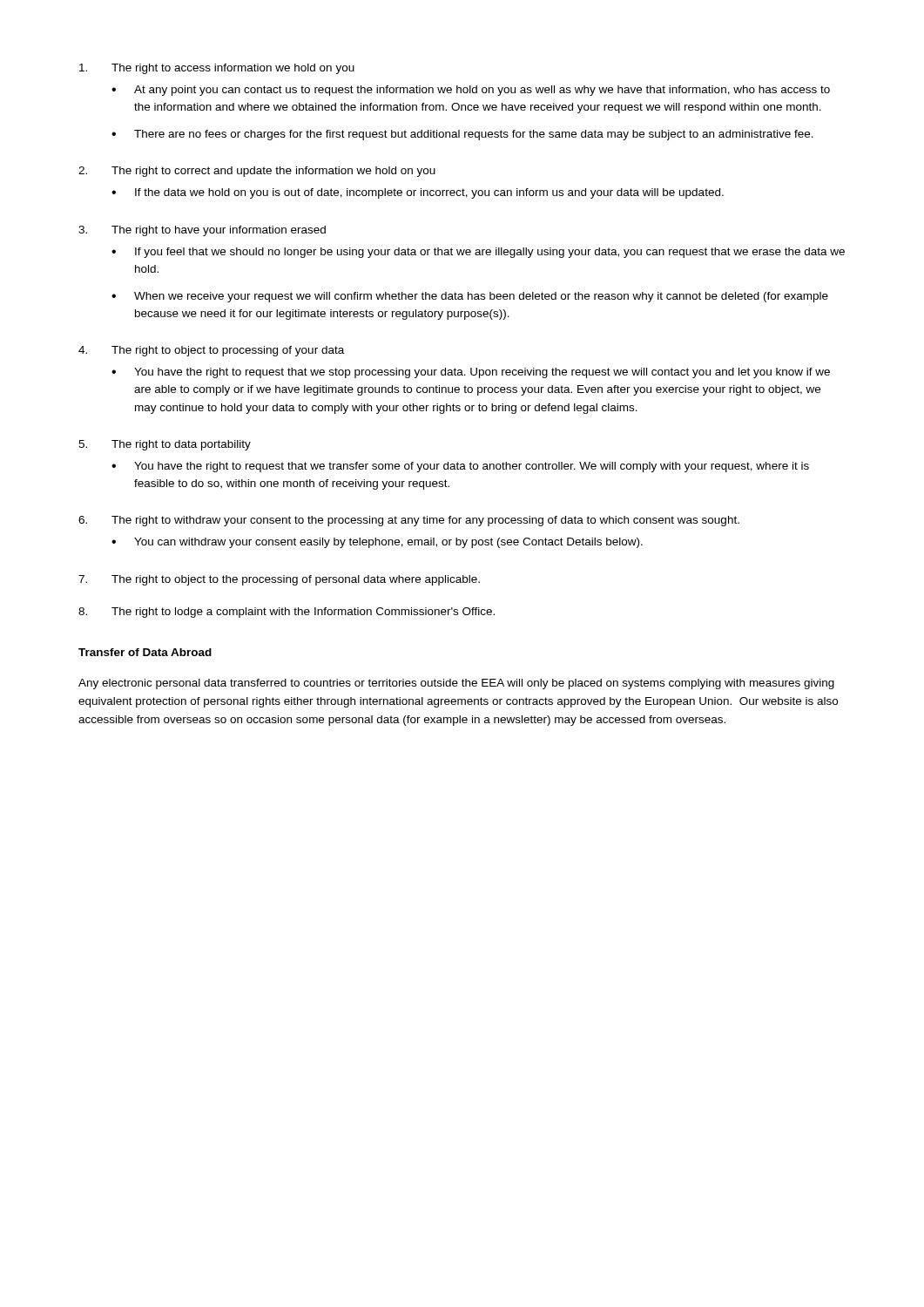Locate the region starting "4. The right to object"
This screenshot has width=924, height=1307.
tap(462, 384)
